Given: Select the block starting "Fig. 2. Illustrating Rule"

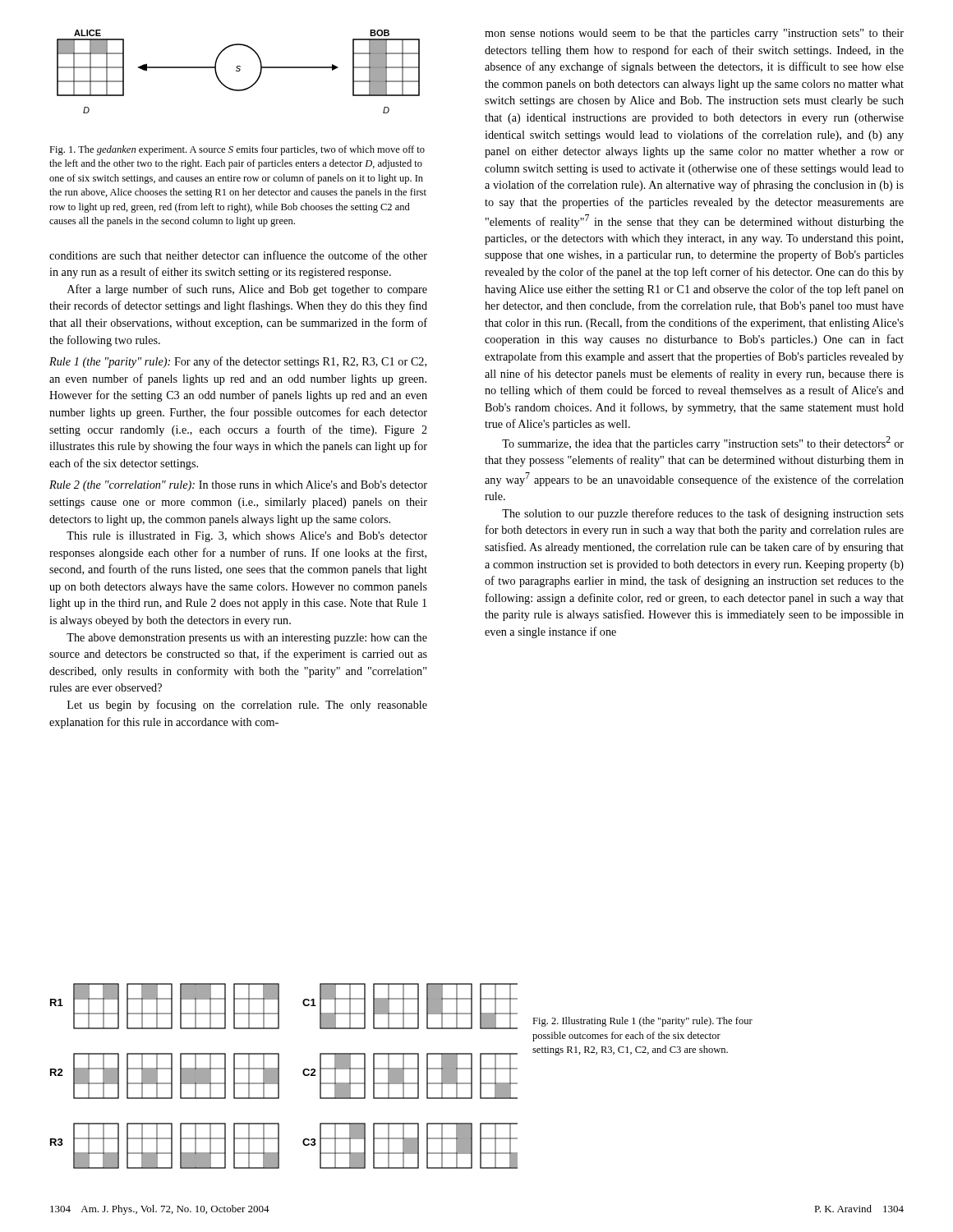Looking at the screenshot, I should (x=642, y=1035).
